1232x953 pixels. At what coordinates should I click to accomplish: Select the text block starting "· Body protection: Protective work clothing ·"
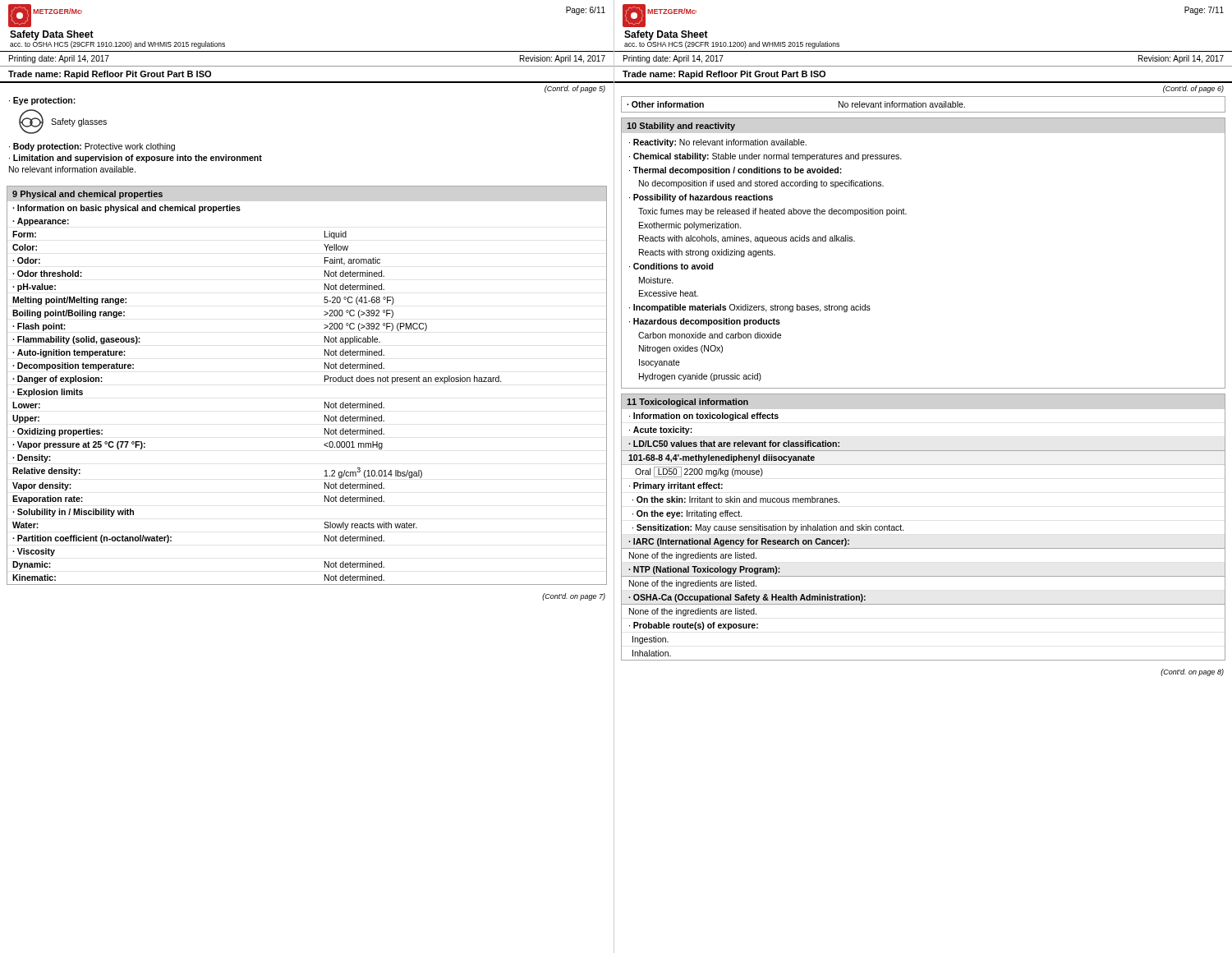pyautogui.click(x=92, y=147)
